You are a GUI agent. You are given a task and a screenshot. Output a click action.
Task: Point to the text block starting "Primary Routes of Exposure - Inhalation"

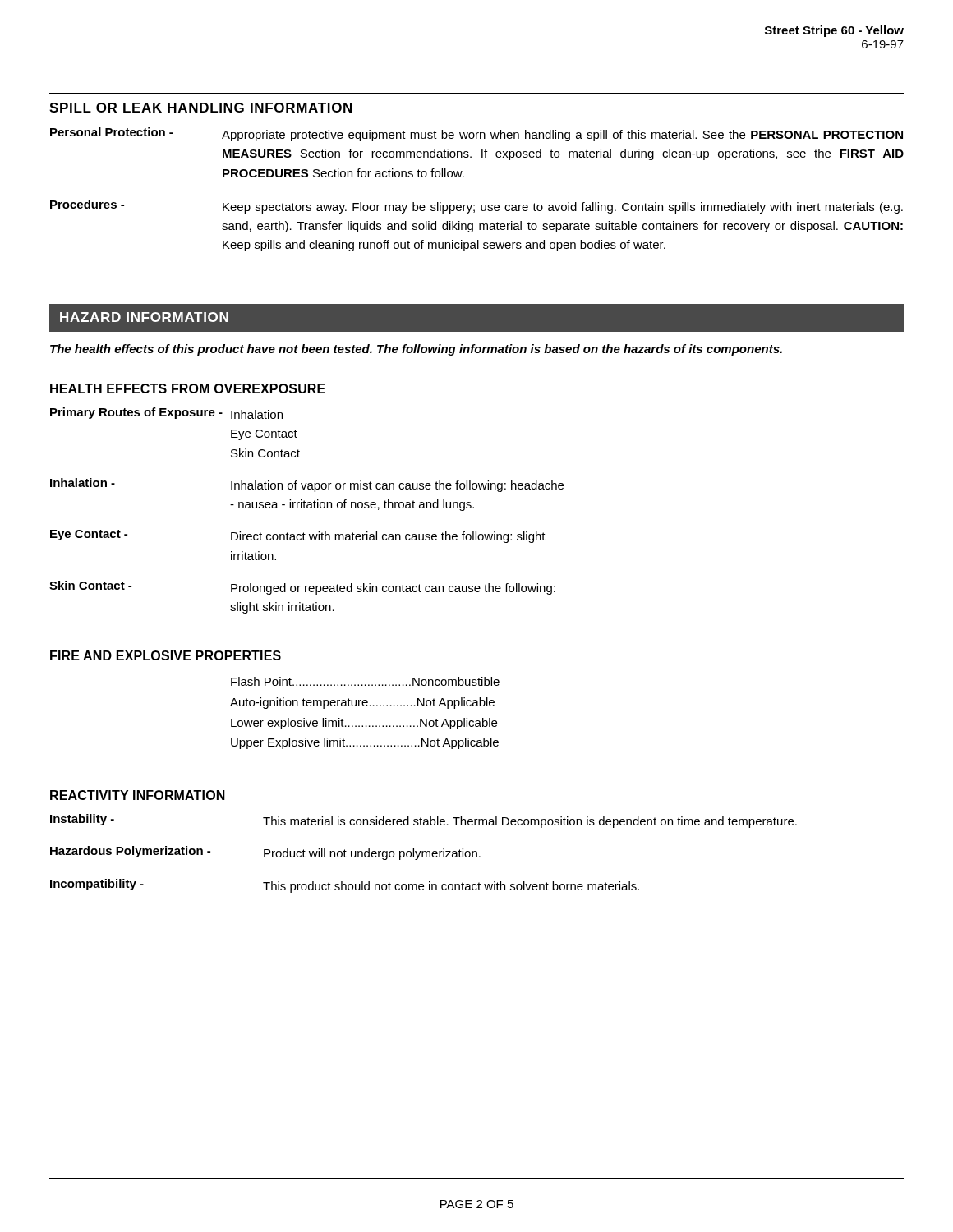pyautogui.click(x=166, y=413)
